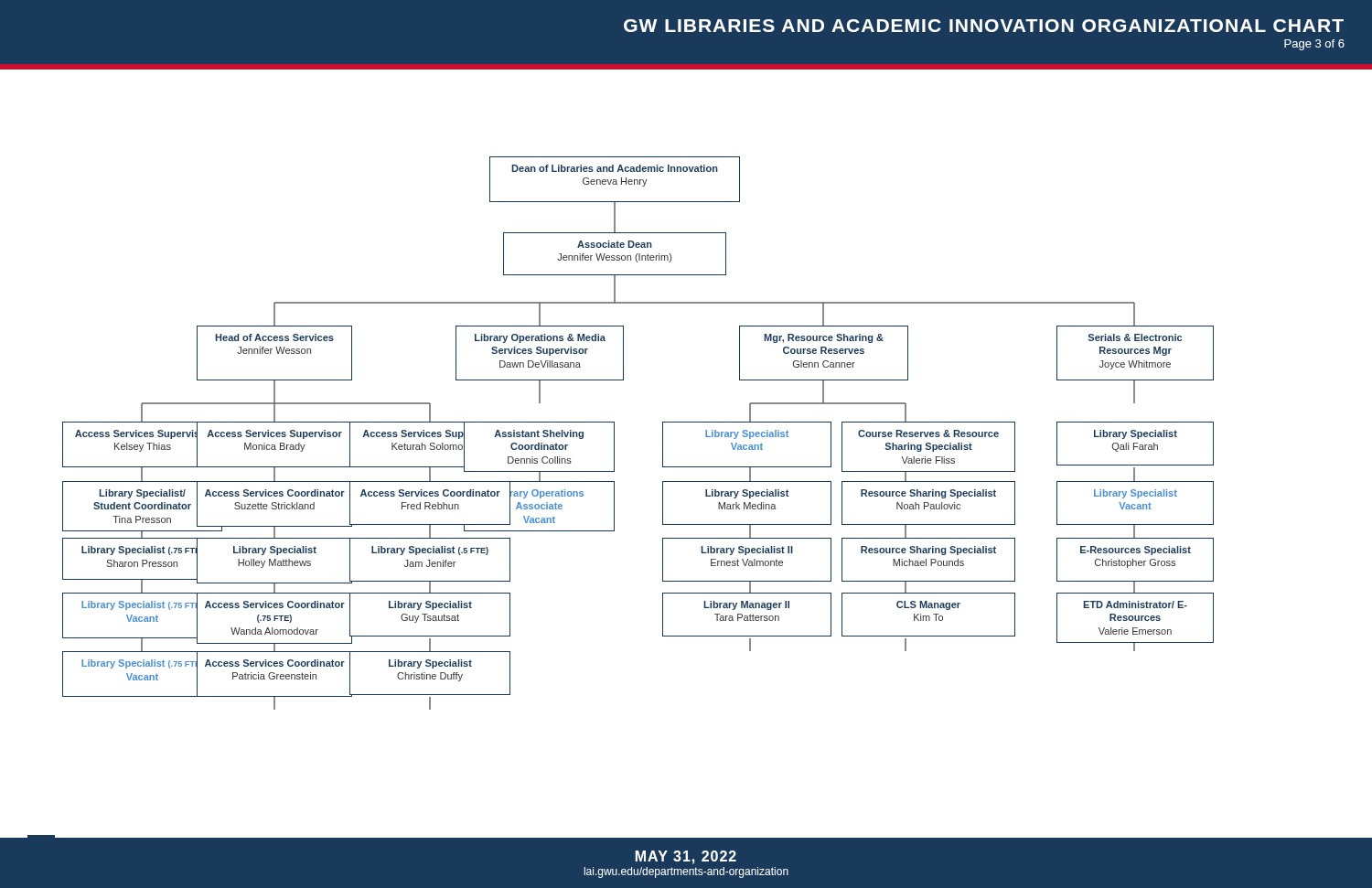Locate the organizational chart
The height and width of the screenshot is (888, 1372).
tap(686, 454)
